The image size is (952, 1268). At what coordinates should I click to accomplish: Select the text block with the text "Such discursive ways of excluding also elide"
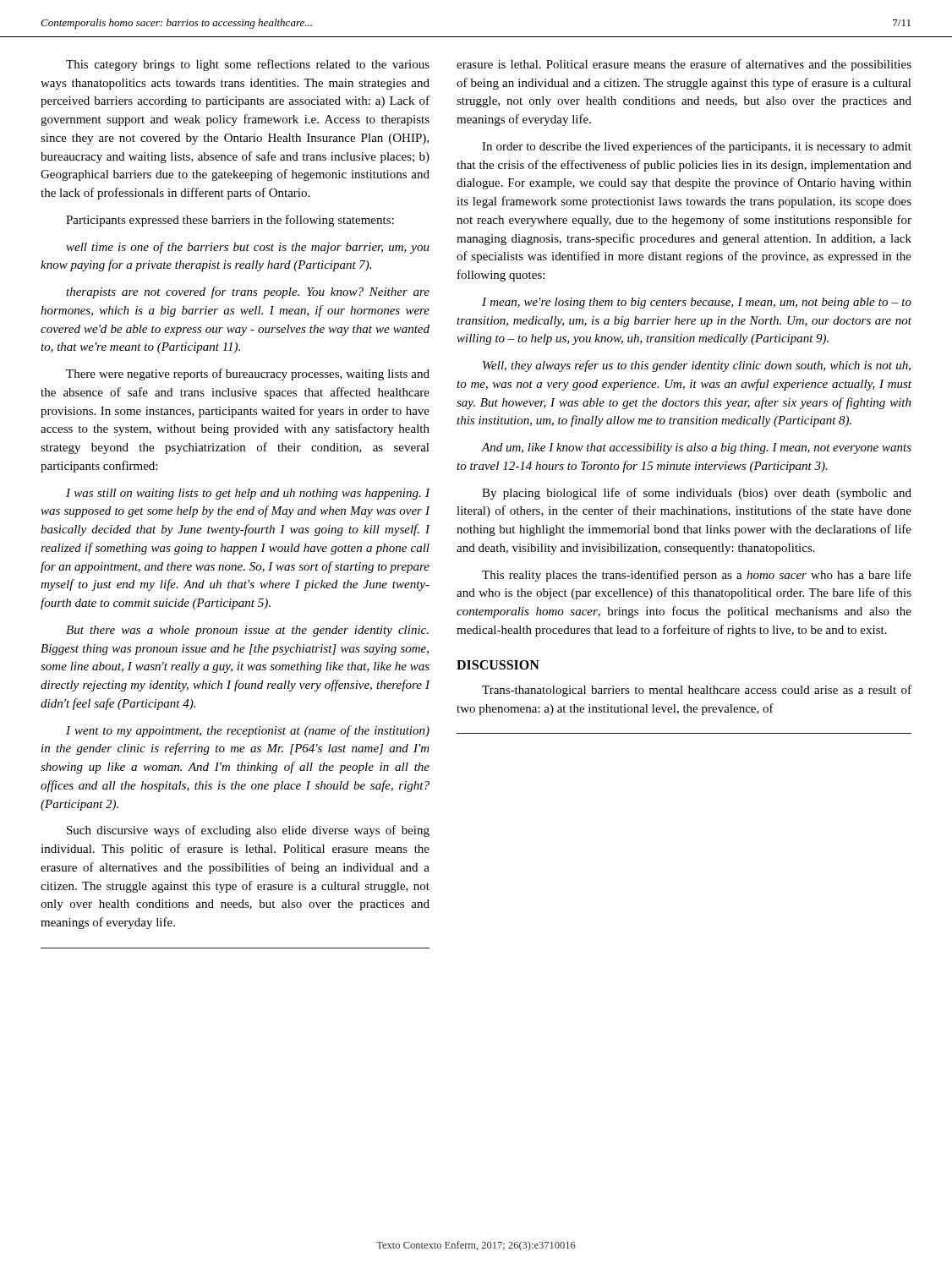235,877
